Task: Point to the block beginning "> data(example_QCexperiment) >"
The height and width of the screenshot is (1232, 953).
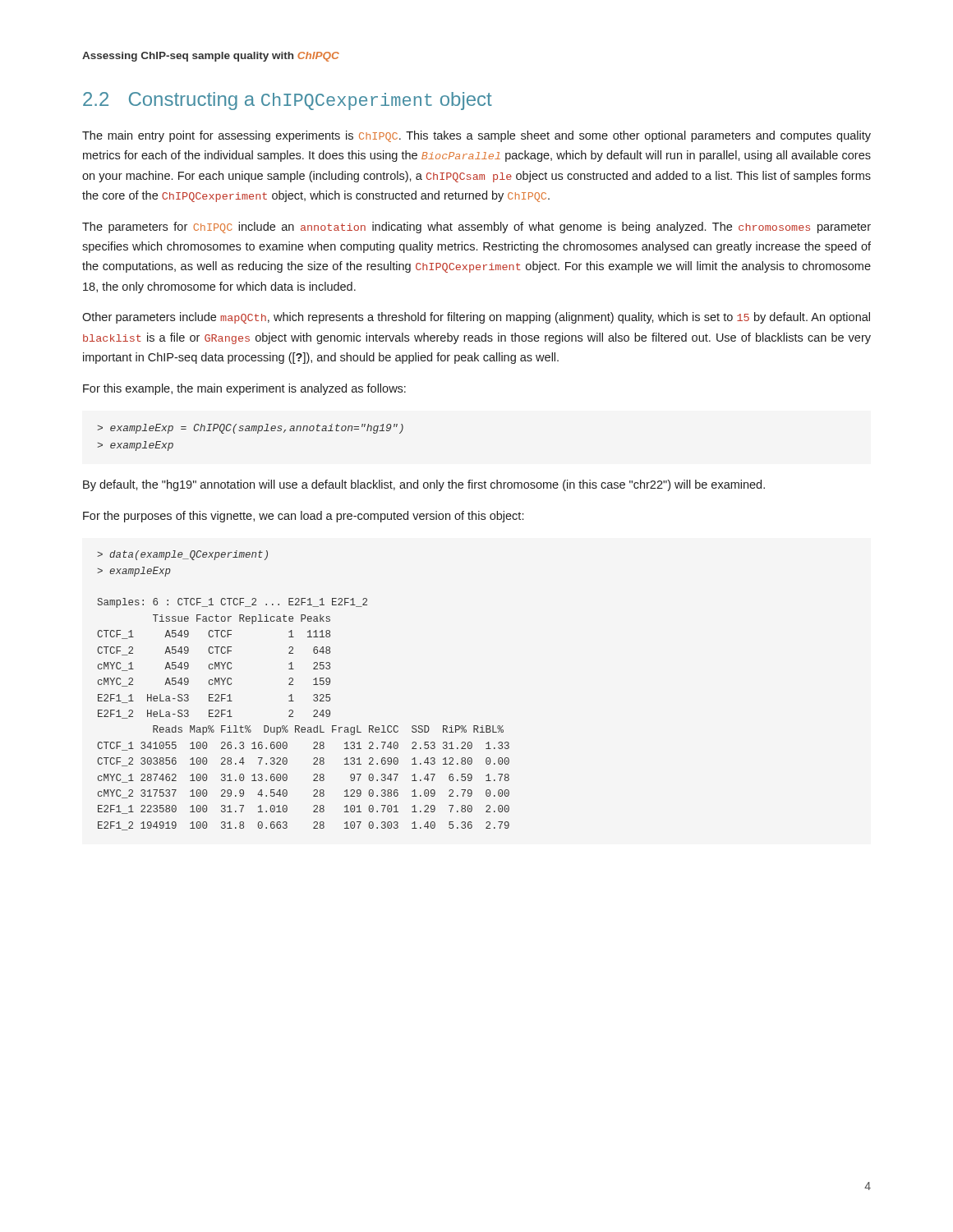Action: point(303,691)
